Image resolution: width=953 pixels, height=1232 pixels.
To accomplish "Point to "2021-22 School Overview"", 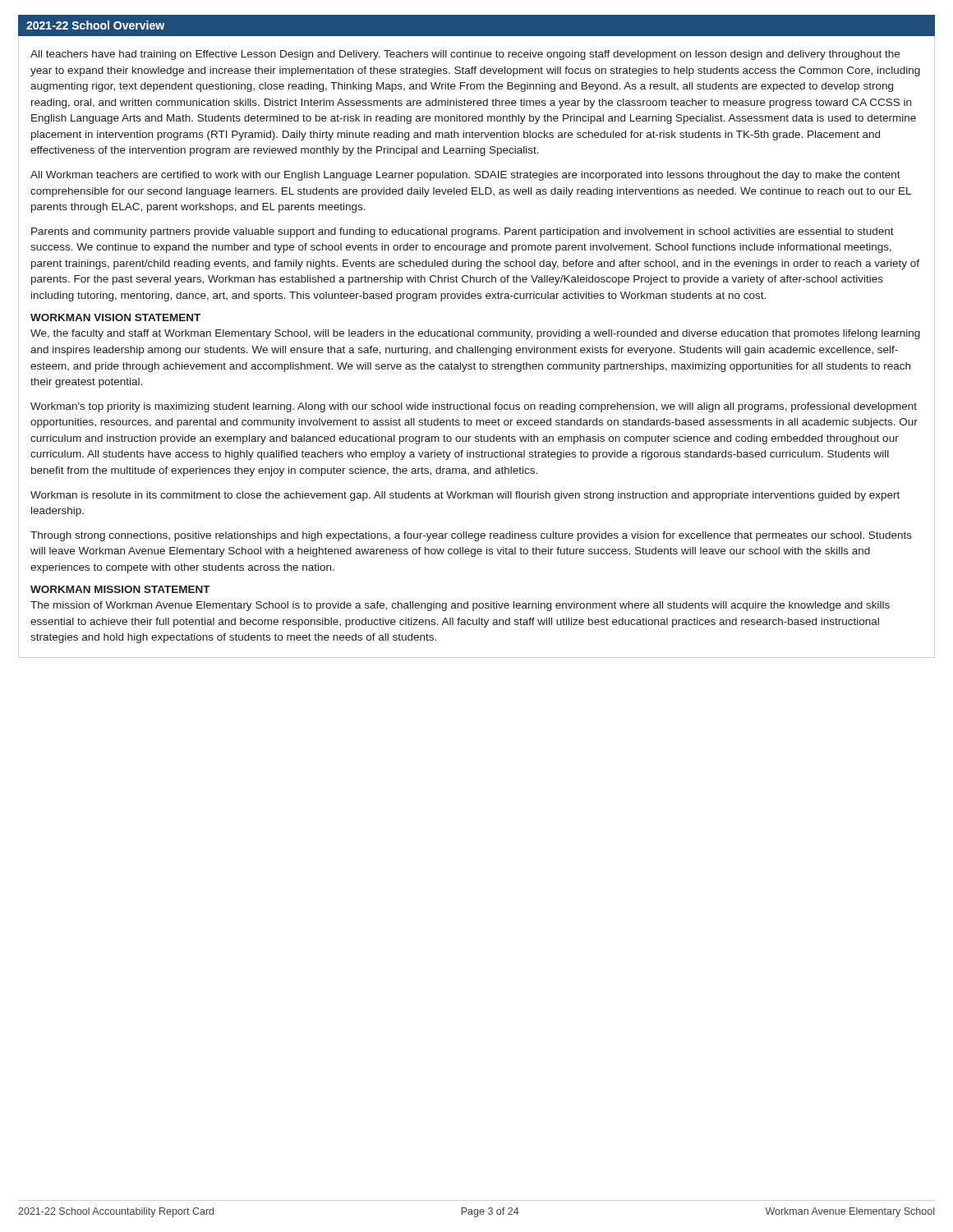I will coord(95,25).
